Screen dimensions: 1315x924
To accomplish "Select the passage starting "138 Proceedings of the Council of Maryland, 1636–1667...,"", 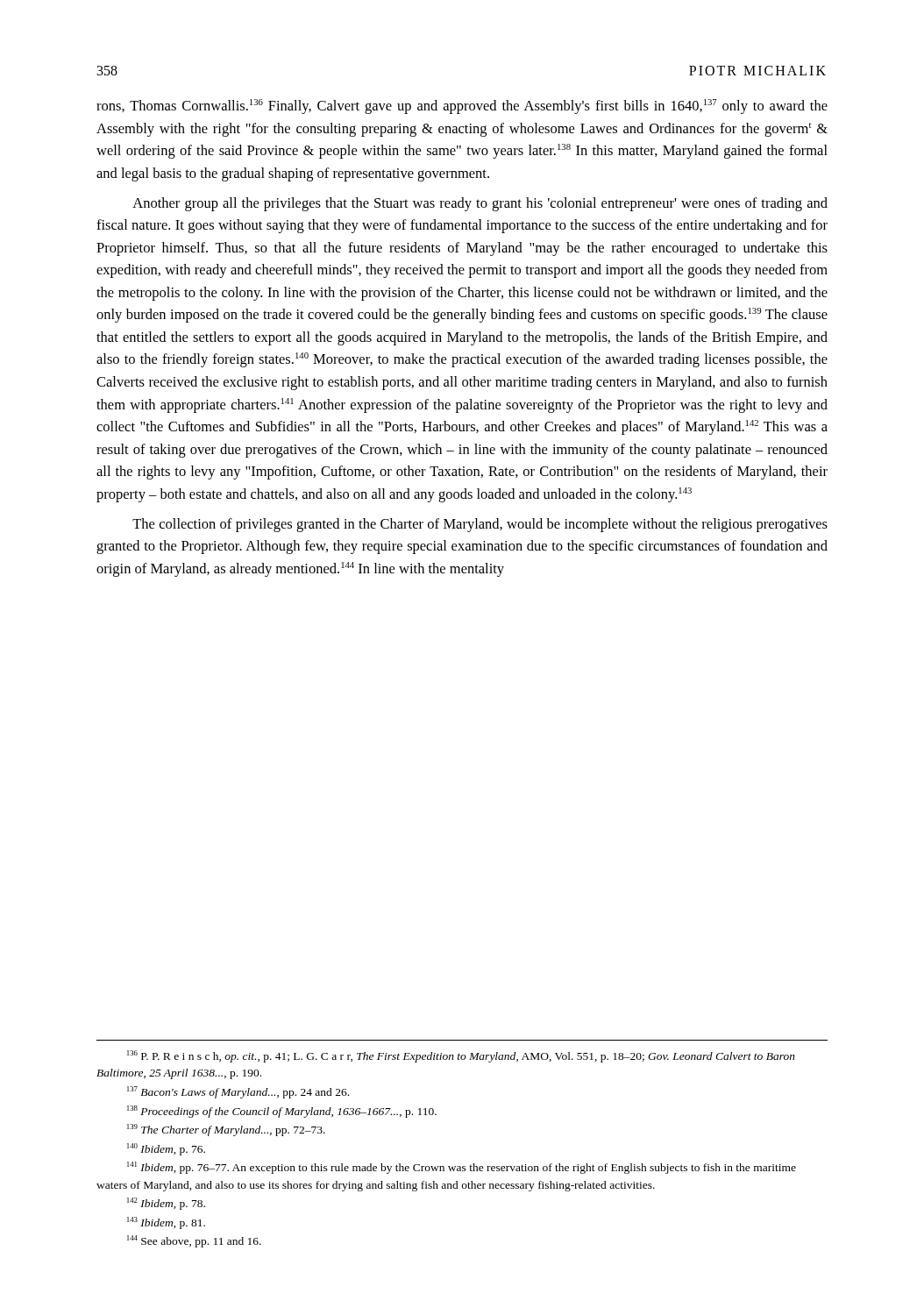I will [282, 1110].
